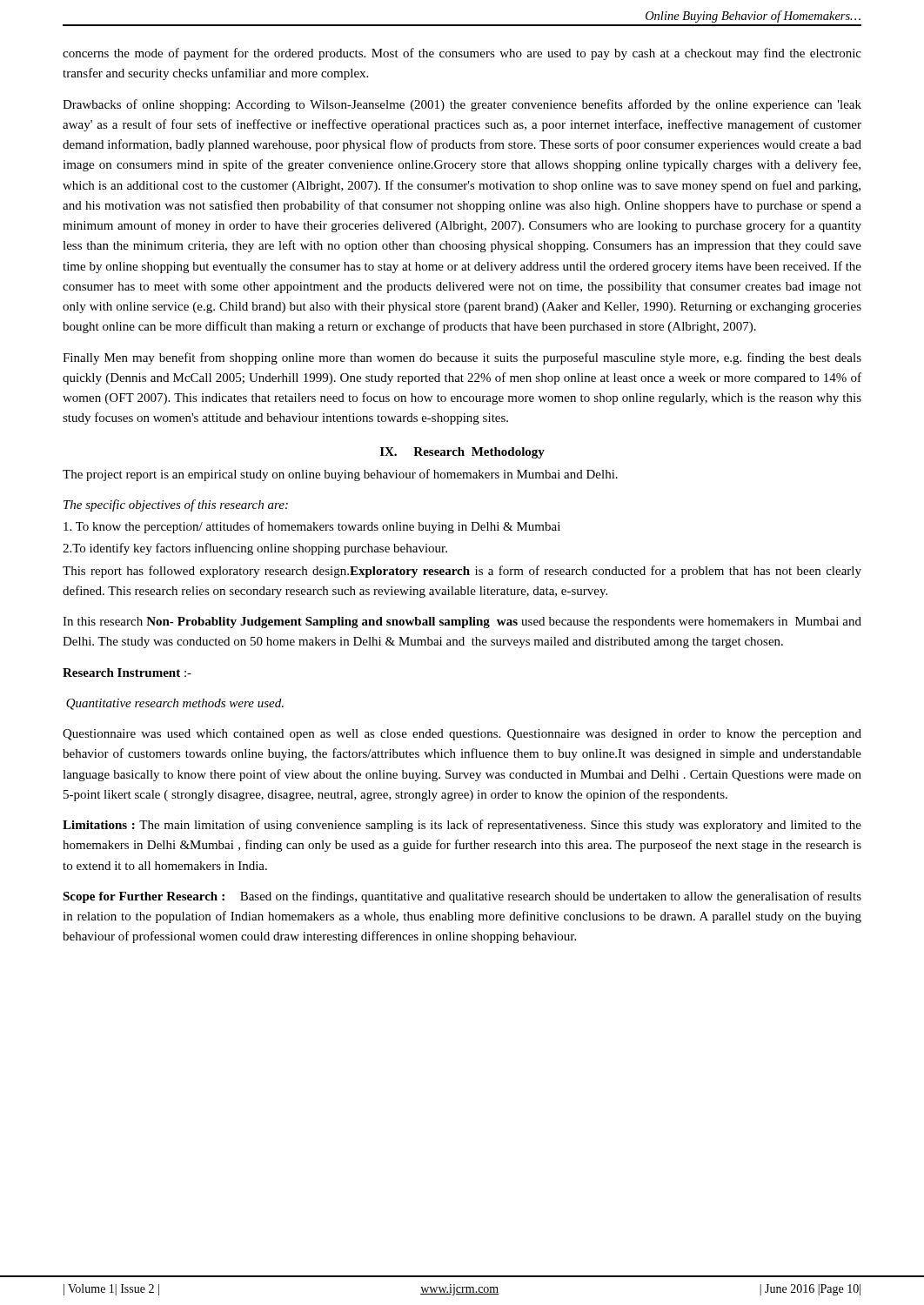Find the list item that reads "To know the"
Viewport: 924px width, 1305px height.
pos(462,527)
